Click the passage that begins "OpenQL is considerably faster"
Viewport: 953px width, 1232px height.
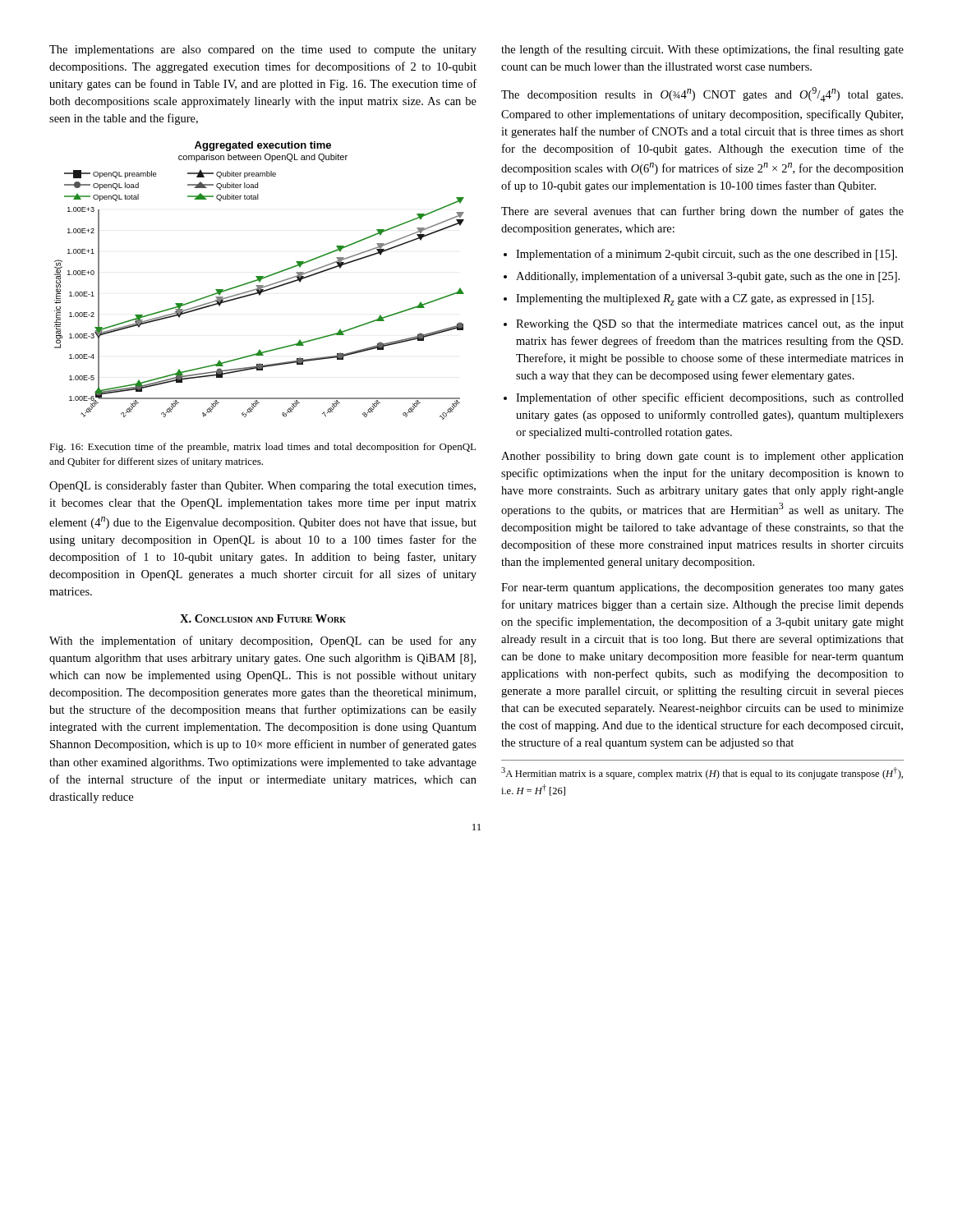(263, 539)
